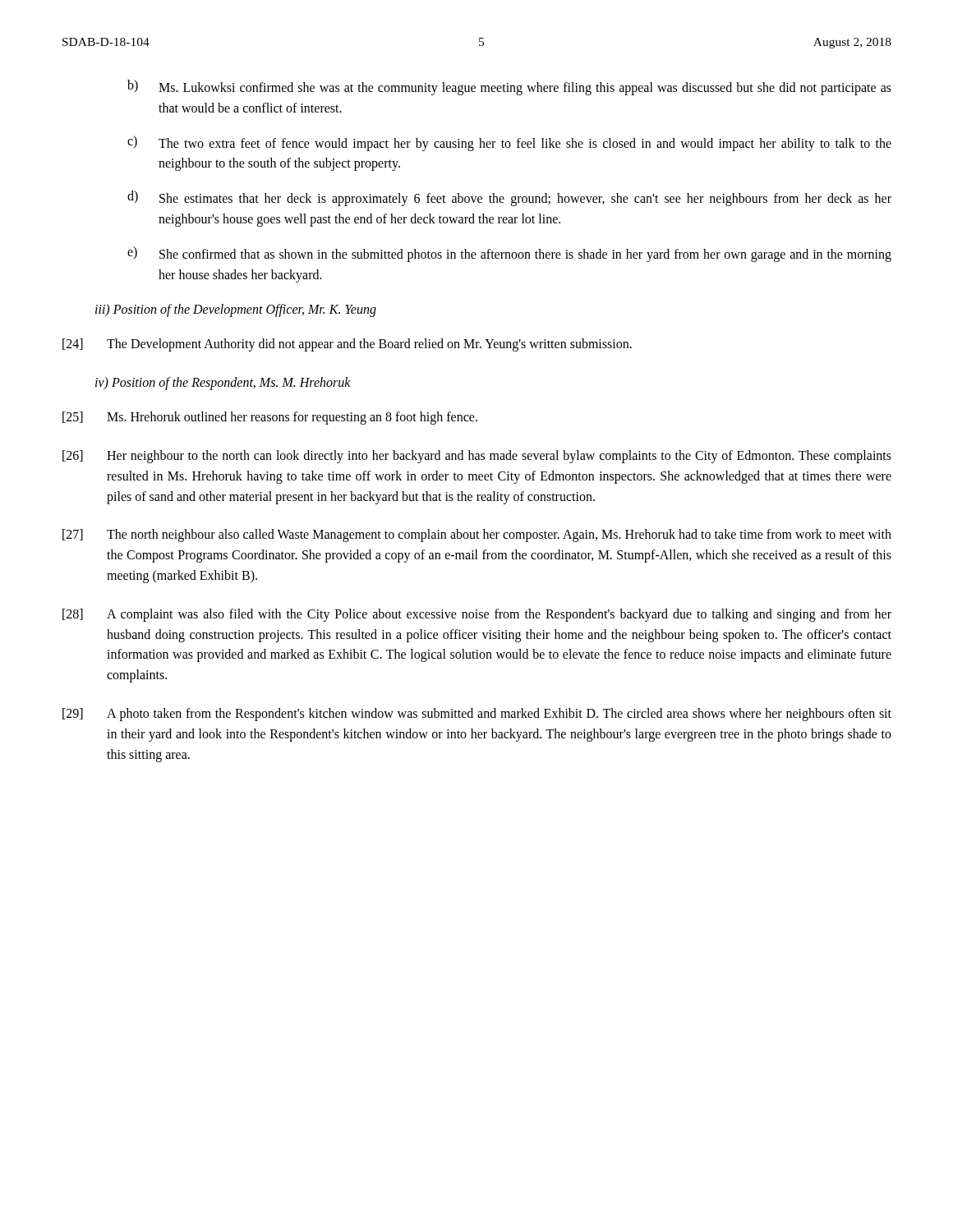Click the passage that begins "[29] A photo taken from the Respondent's kitchen"
This screenshot has width=953, height=1232.
point(476,734)
